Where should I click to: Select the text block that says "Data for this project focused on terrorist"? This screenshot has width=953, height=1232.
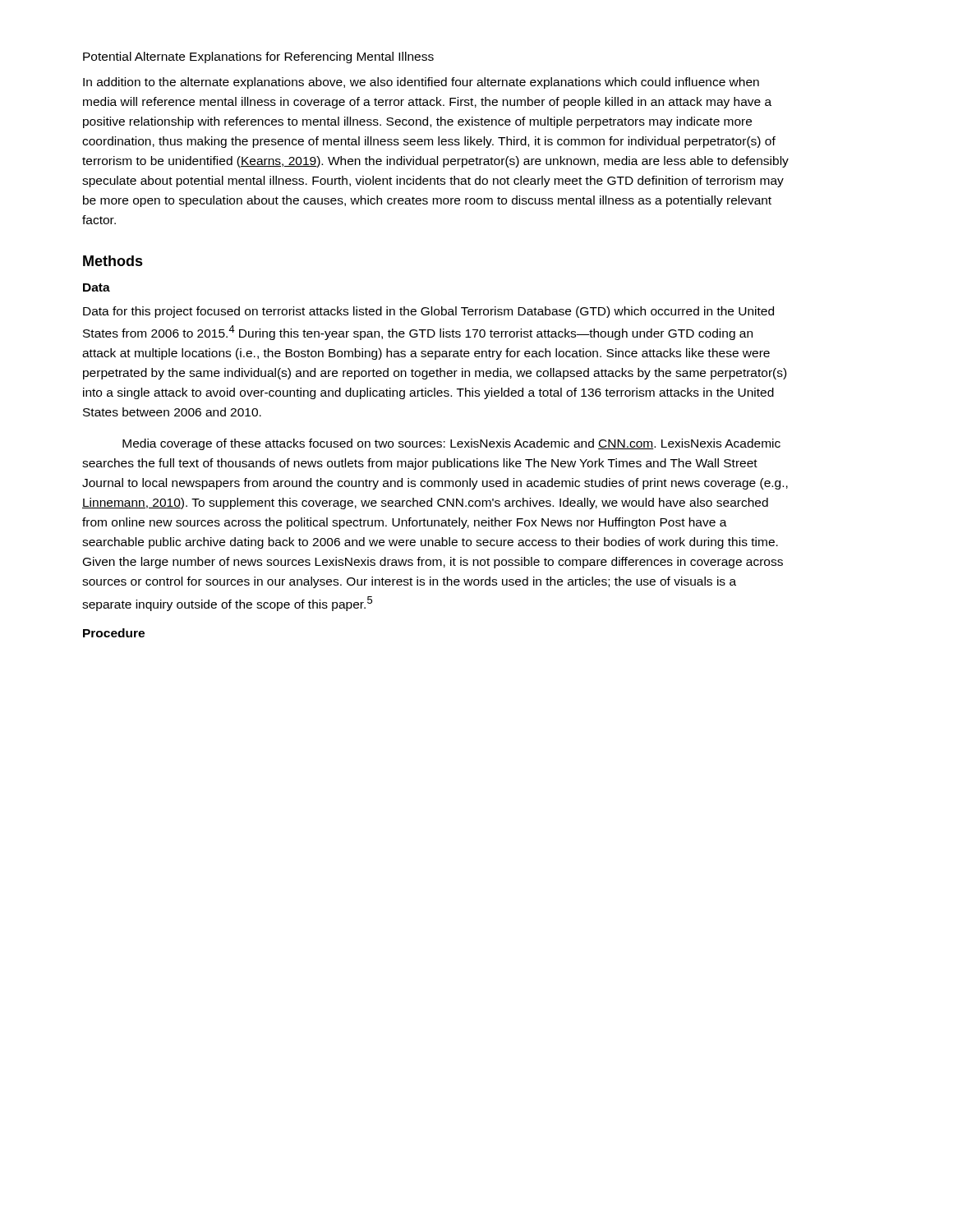click(435, 362)
